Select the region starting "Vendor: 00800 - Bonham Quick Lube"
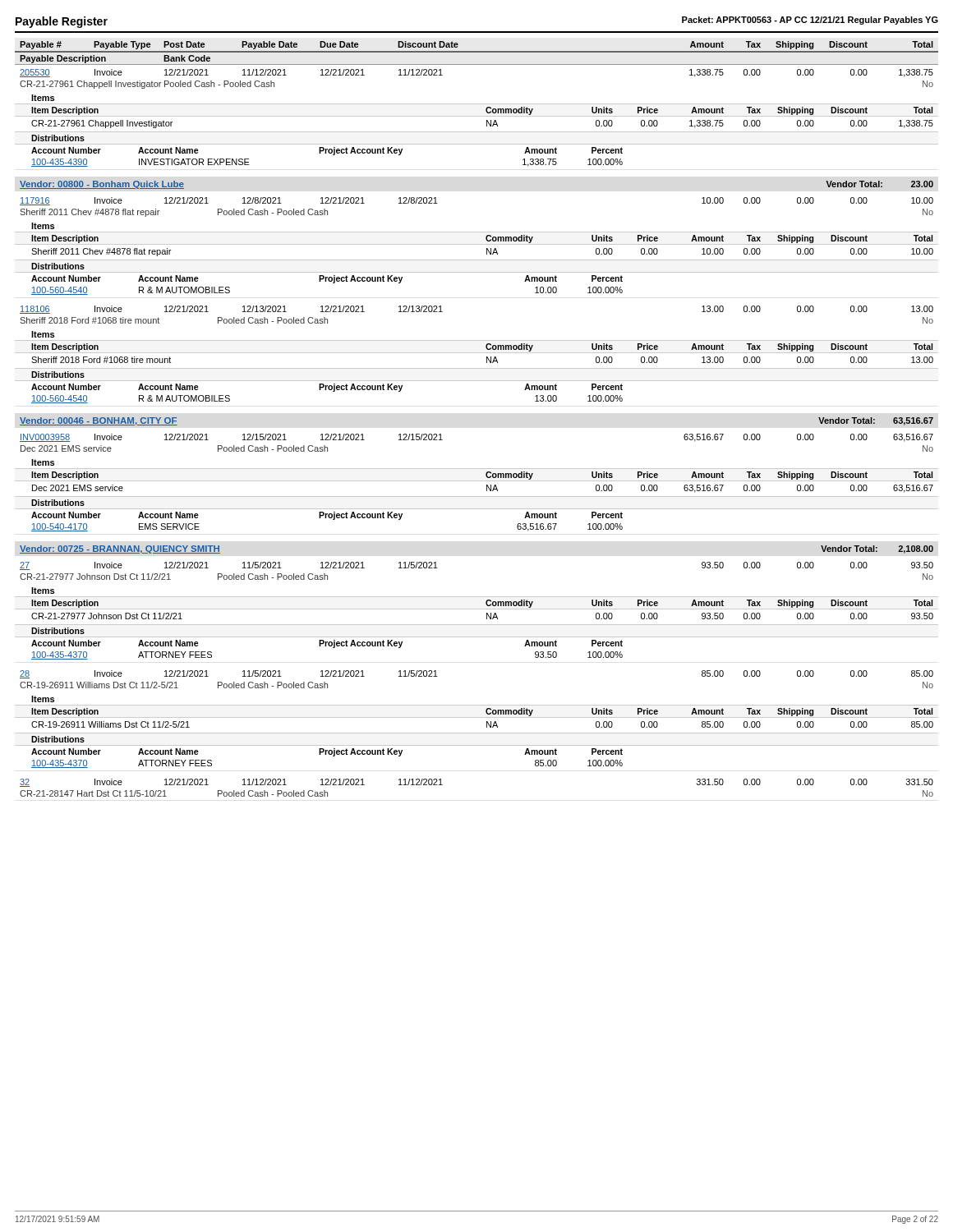This screenshot has height=1232, width=953. [101, 184]
